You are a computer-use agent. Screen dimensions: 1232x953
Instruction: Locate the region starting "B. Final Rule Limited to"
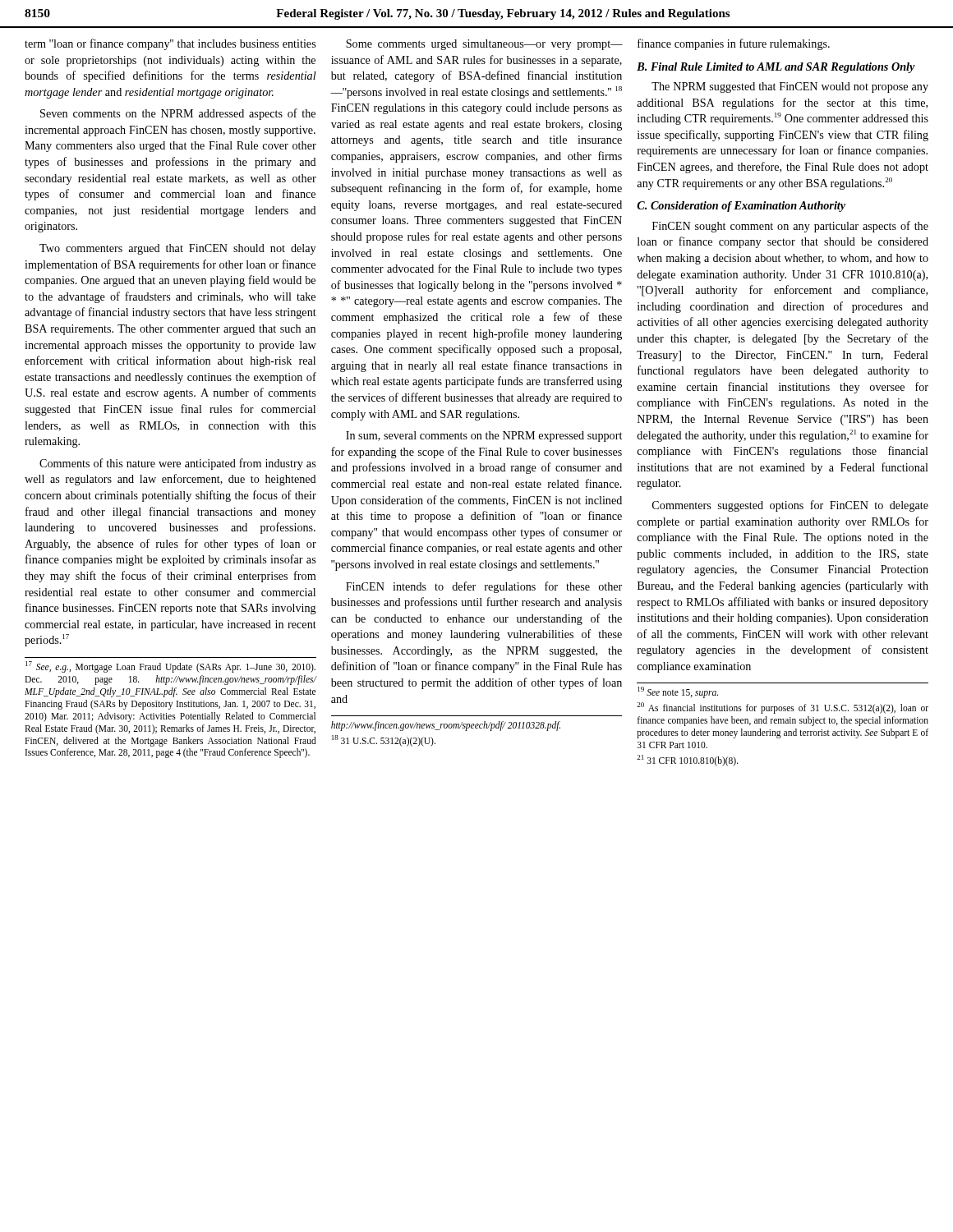783,67
